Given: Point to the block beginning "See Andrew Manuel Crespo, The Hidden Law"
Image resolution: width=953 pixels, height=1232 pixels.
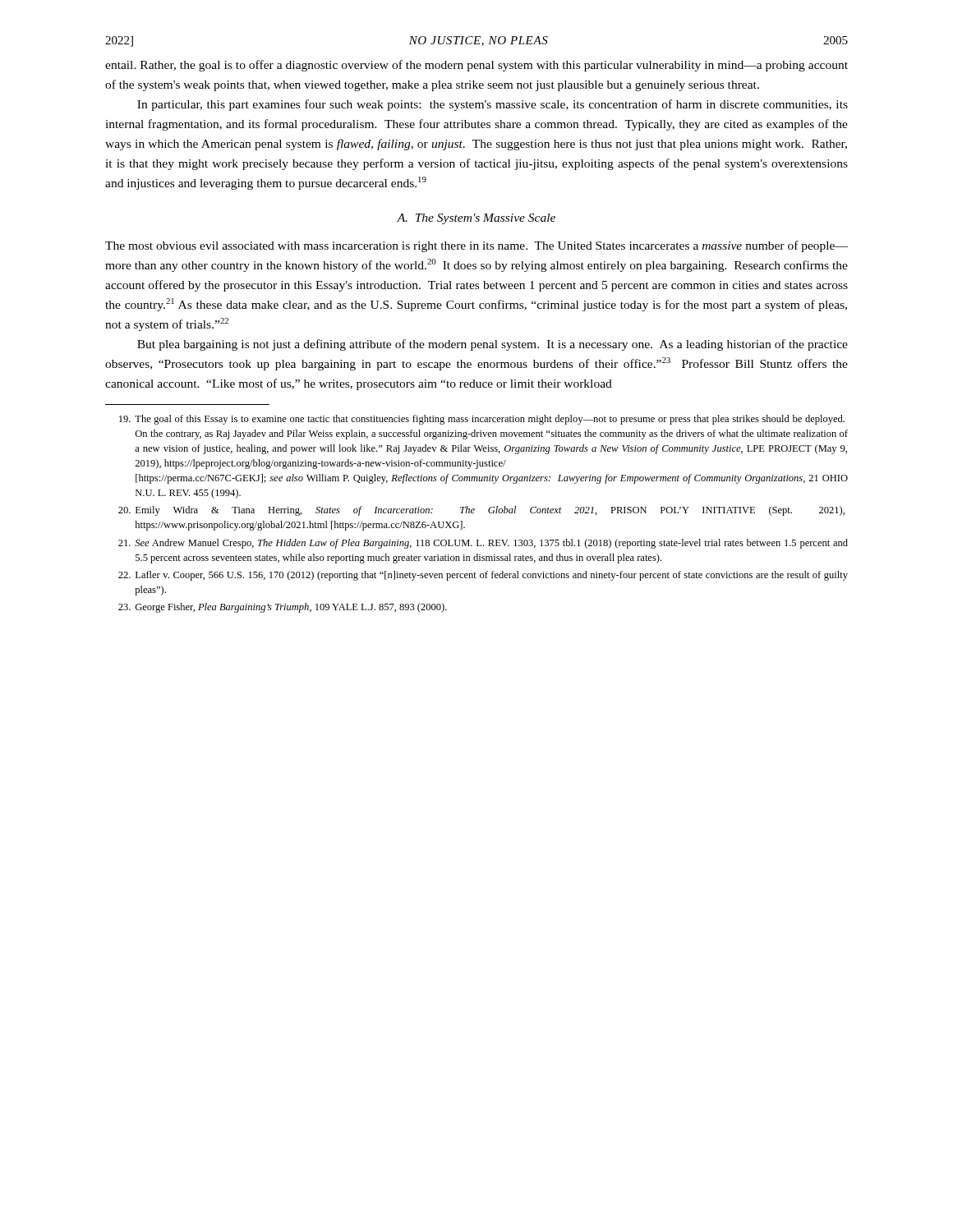Looking at the screenshot, I should 476,550.
